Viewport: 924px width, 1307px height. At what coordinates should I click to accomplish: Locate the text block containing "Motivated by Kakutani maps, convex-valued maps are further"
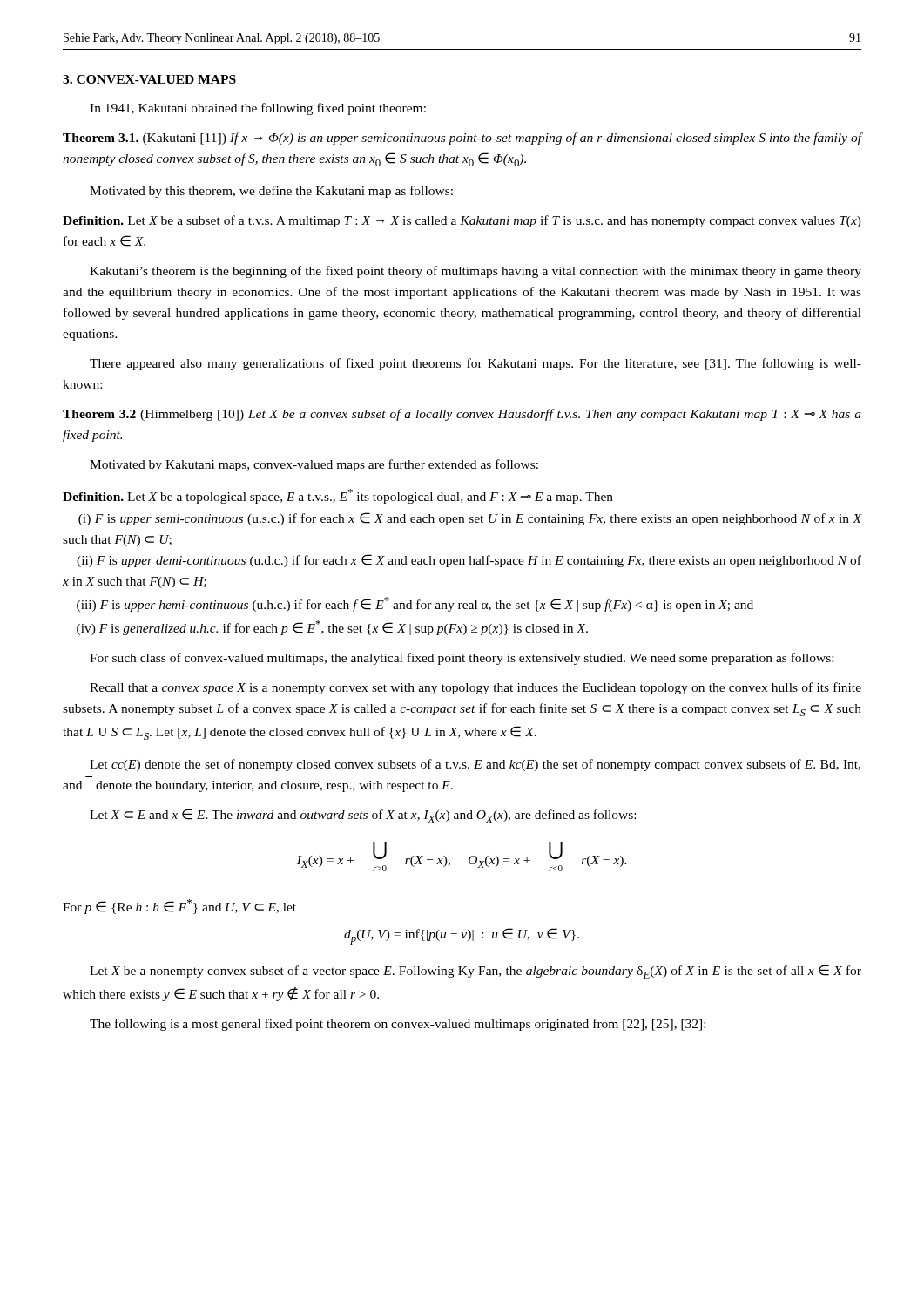314,464
